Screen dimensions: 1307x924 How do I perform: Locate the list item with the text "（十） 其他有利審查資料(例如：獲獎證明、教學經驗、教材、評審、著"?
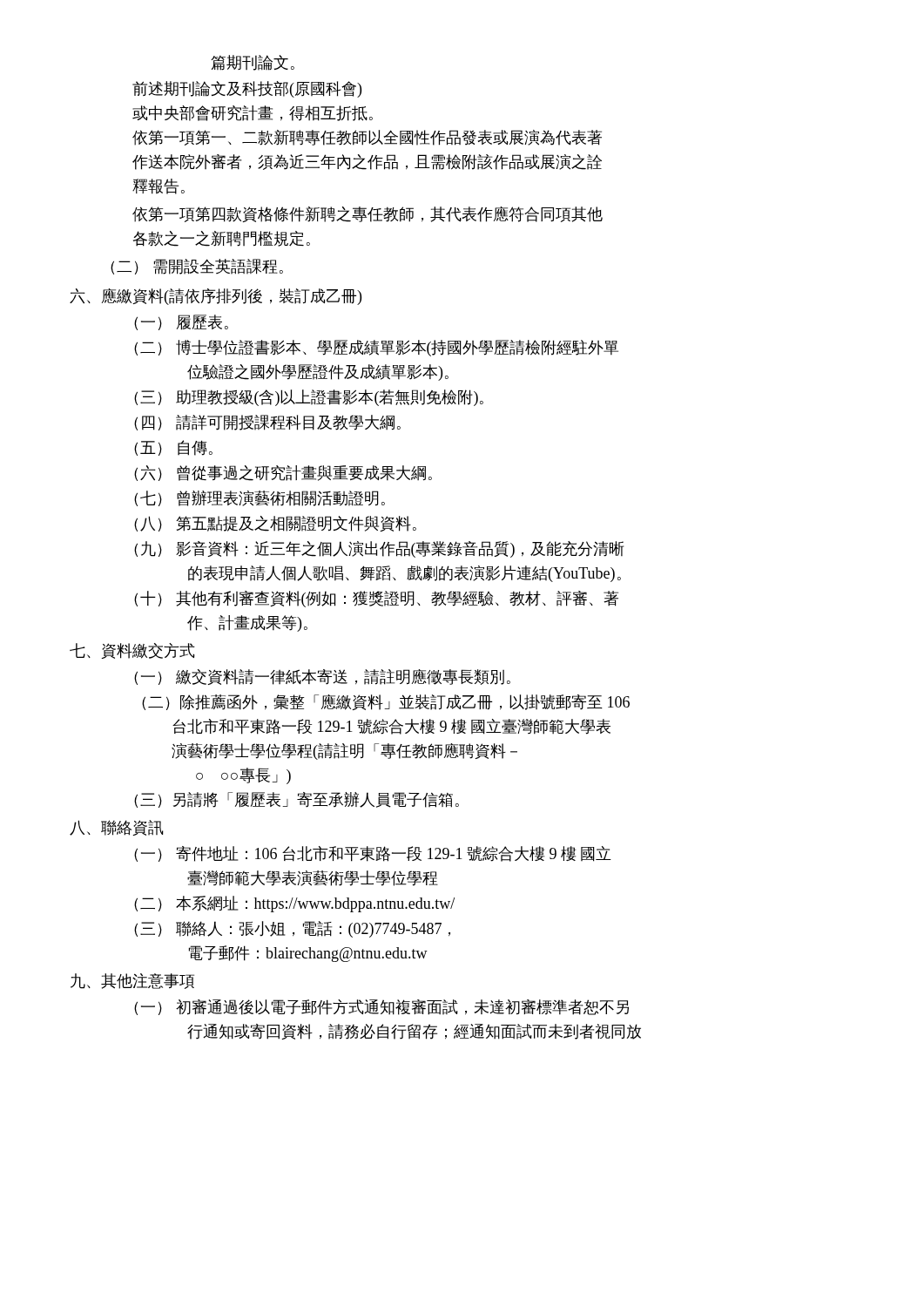tap(372, 599)
